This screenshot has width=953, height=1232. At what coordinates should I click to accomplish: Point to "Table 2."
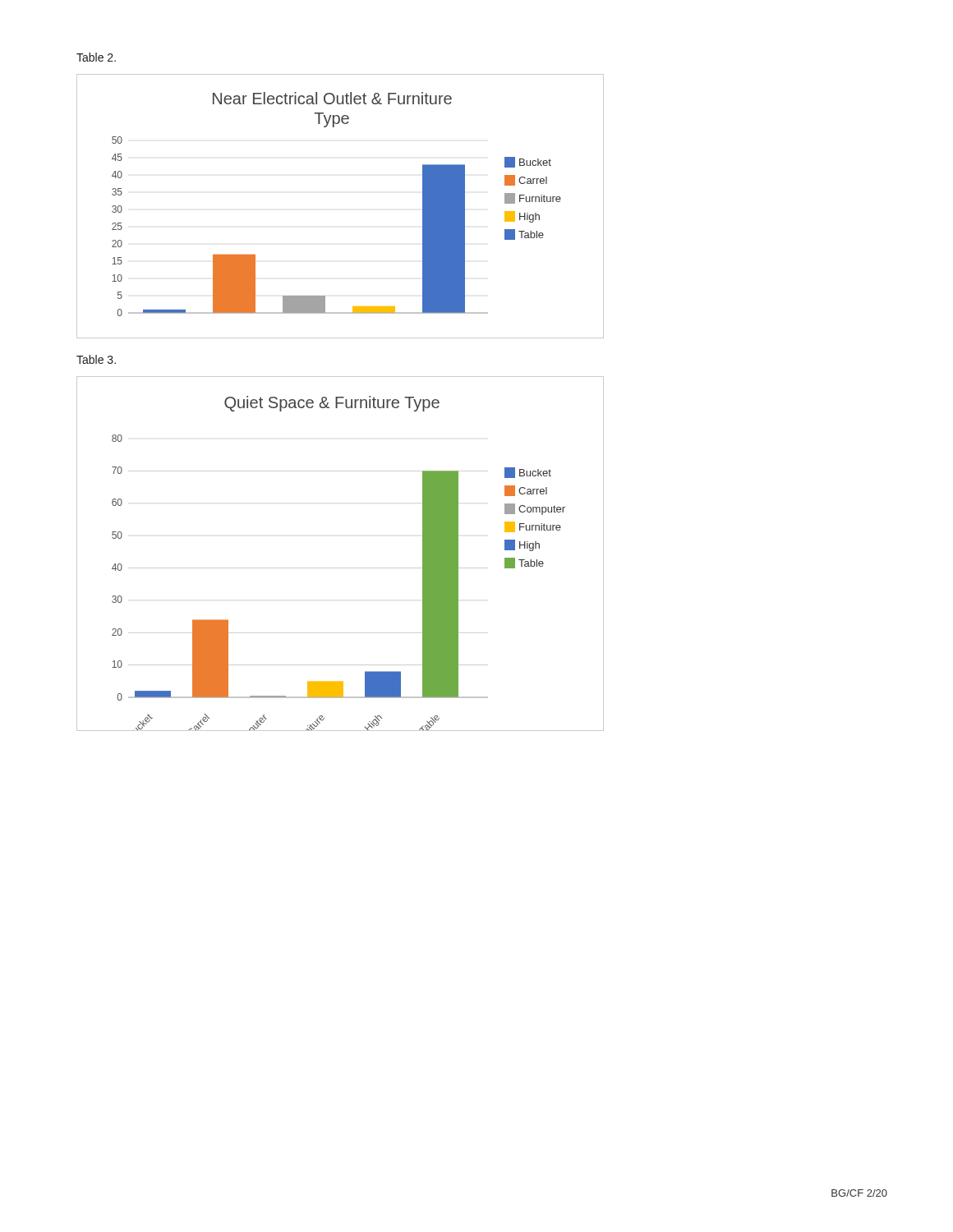(97, 57)
